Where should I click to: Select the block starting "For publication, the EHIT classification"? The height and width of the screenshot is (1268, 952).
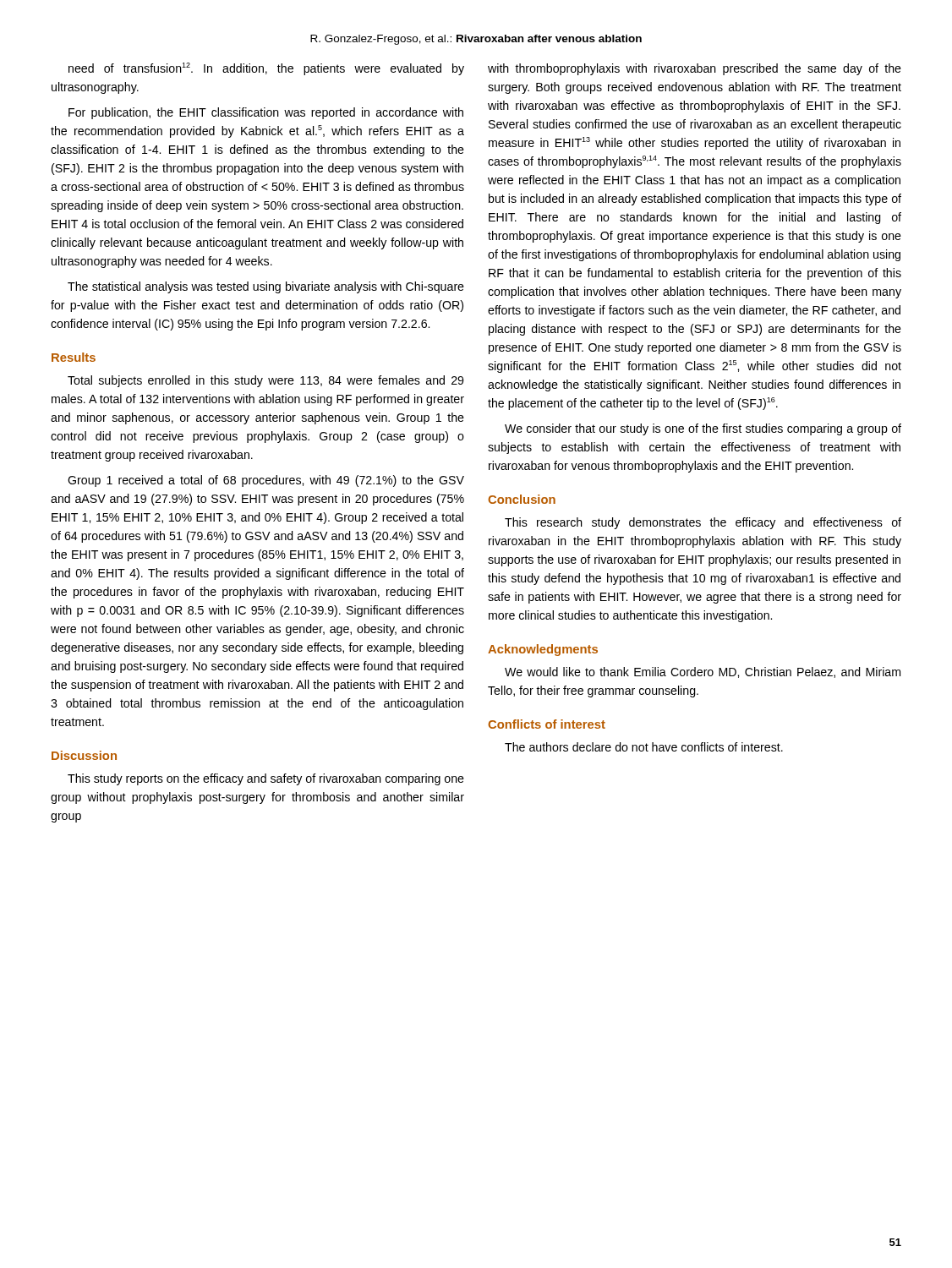257,187
